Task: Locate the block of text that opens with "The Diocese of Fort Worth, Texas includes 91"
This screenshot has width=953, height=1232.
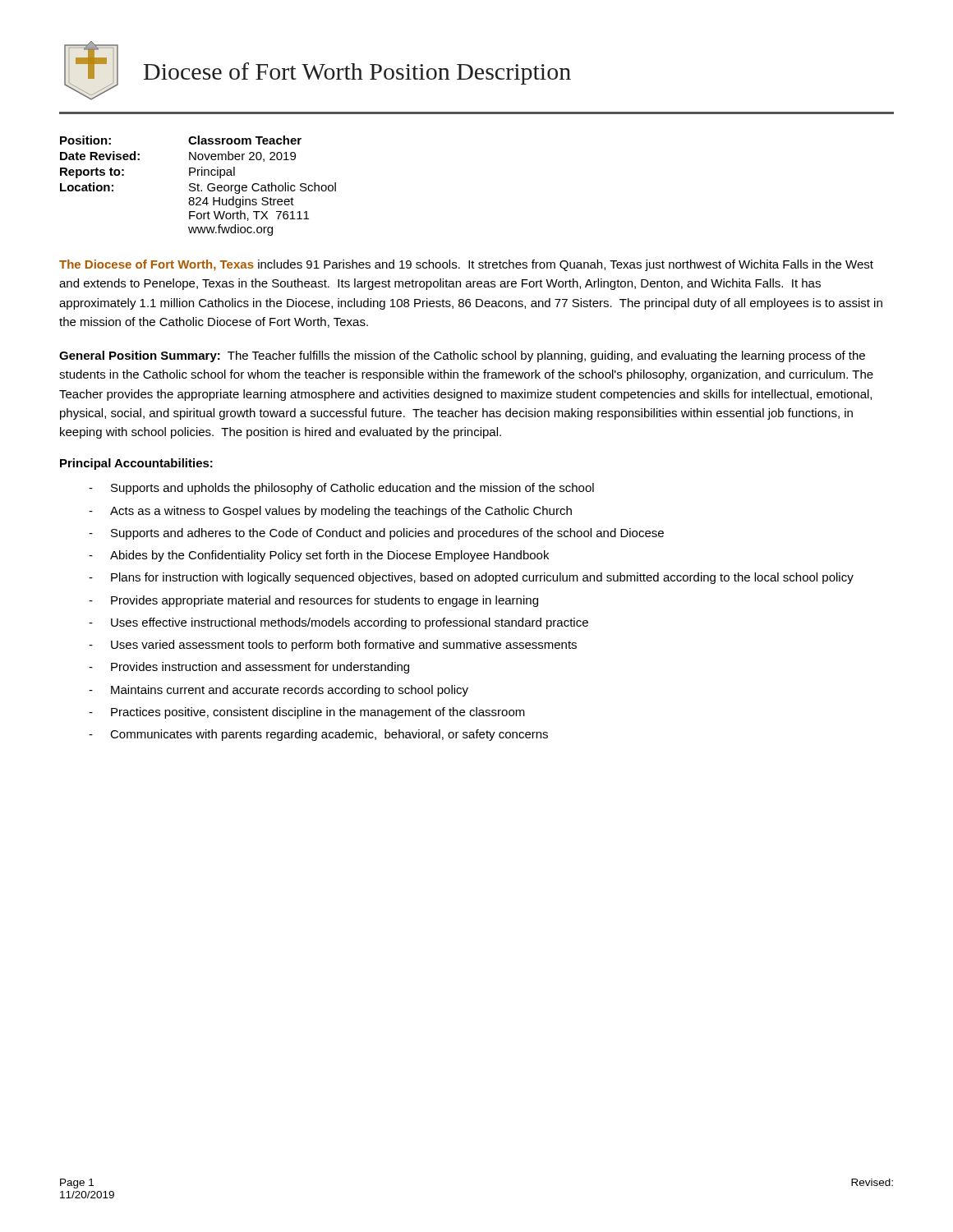Action: [x=471, y=293]
